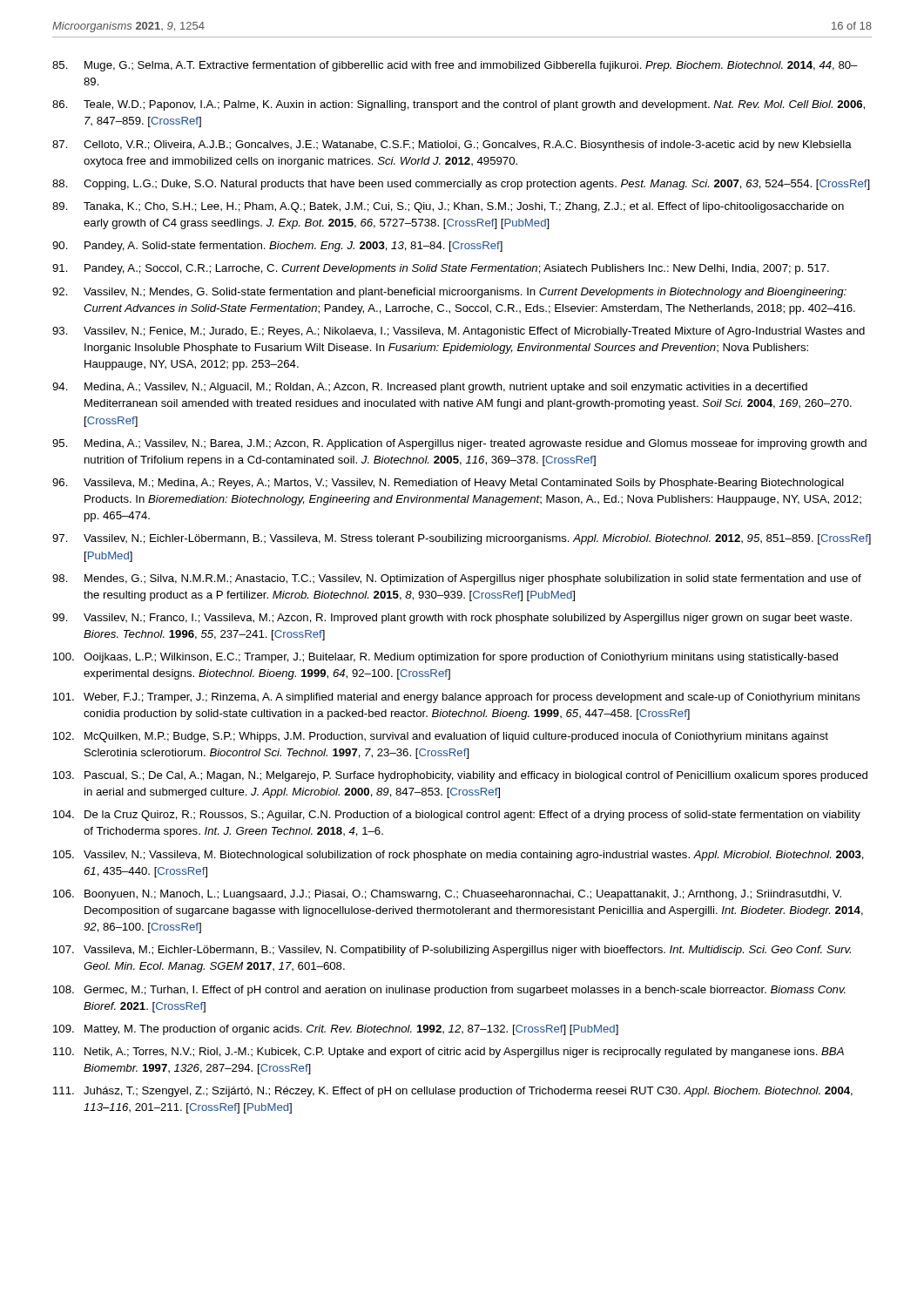Locate the block starting "86. Teale, W.D.; Paponov, I.A.;"
Viewport: 924px width, 1307px height.
462,113
